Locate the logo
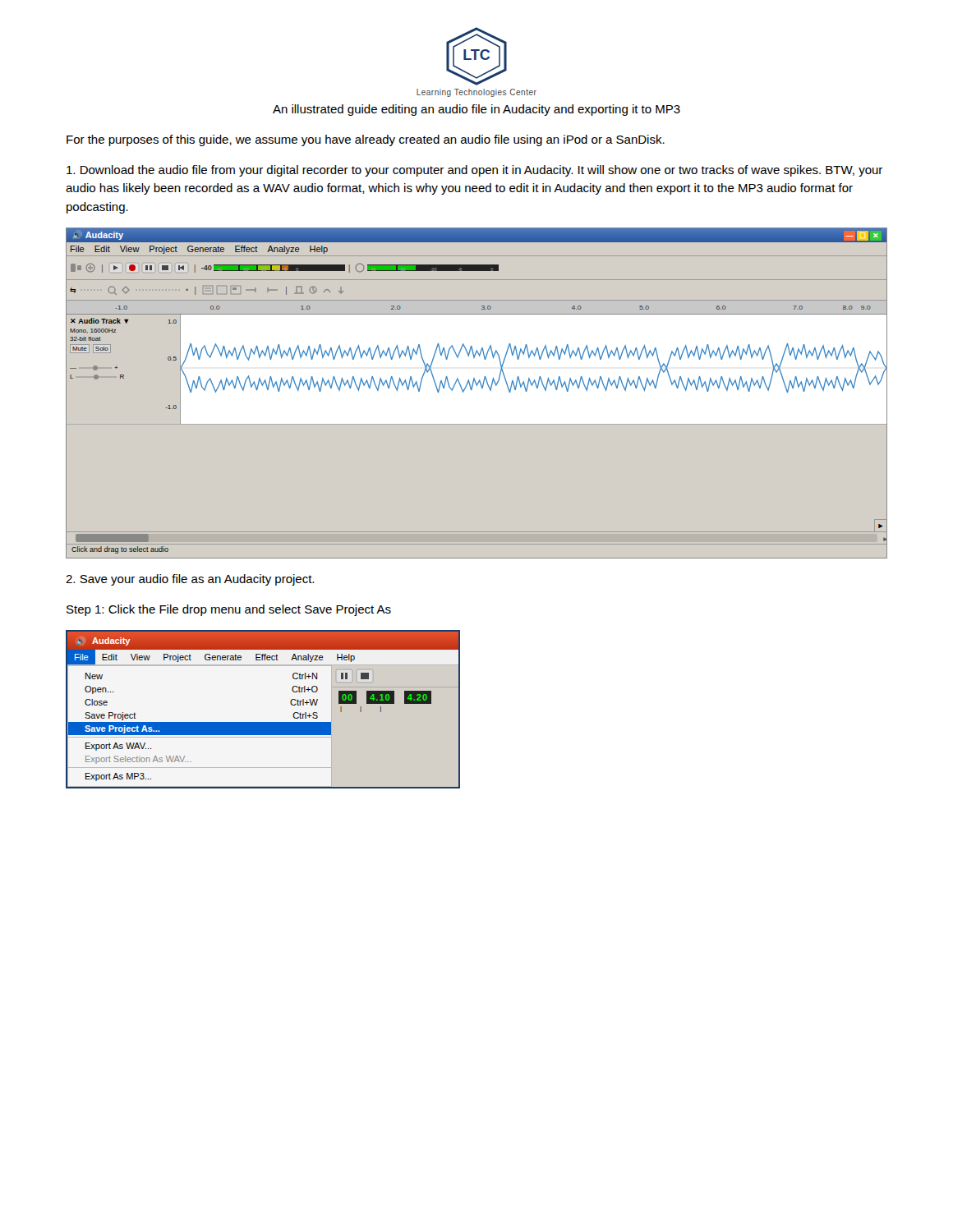953x1232 pixels. coord(476,61)
